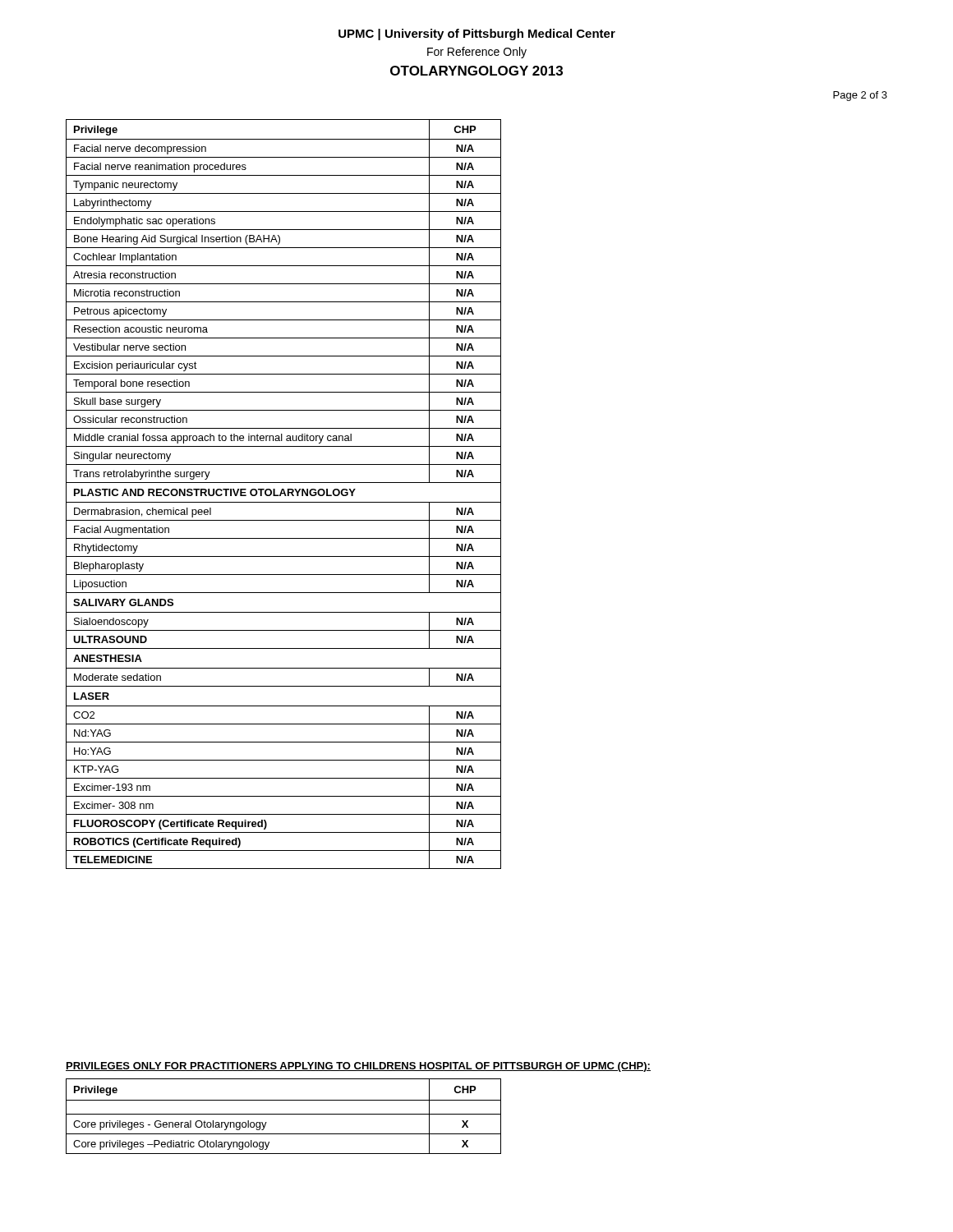Click on the table containing "Core privileges –Pediatric Otolaryngology"
The image size is (953, 1232).
point(435,1116)
